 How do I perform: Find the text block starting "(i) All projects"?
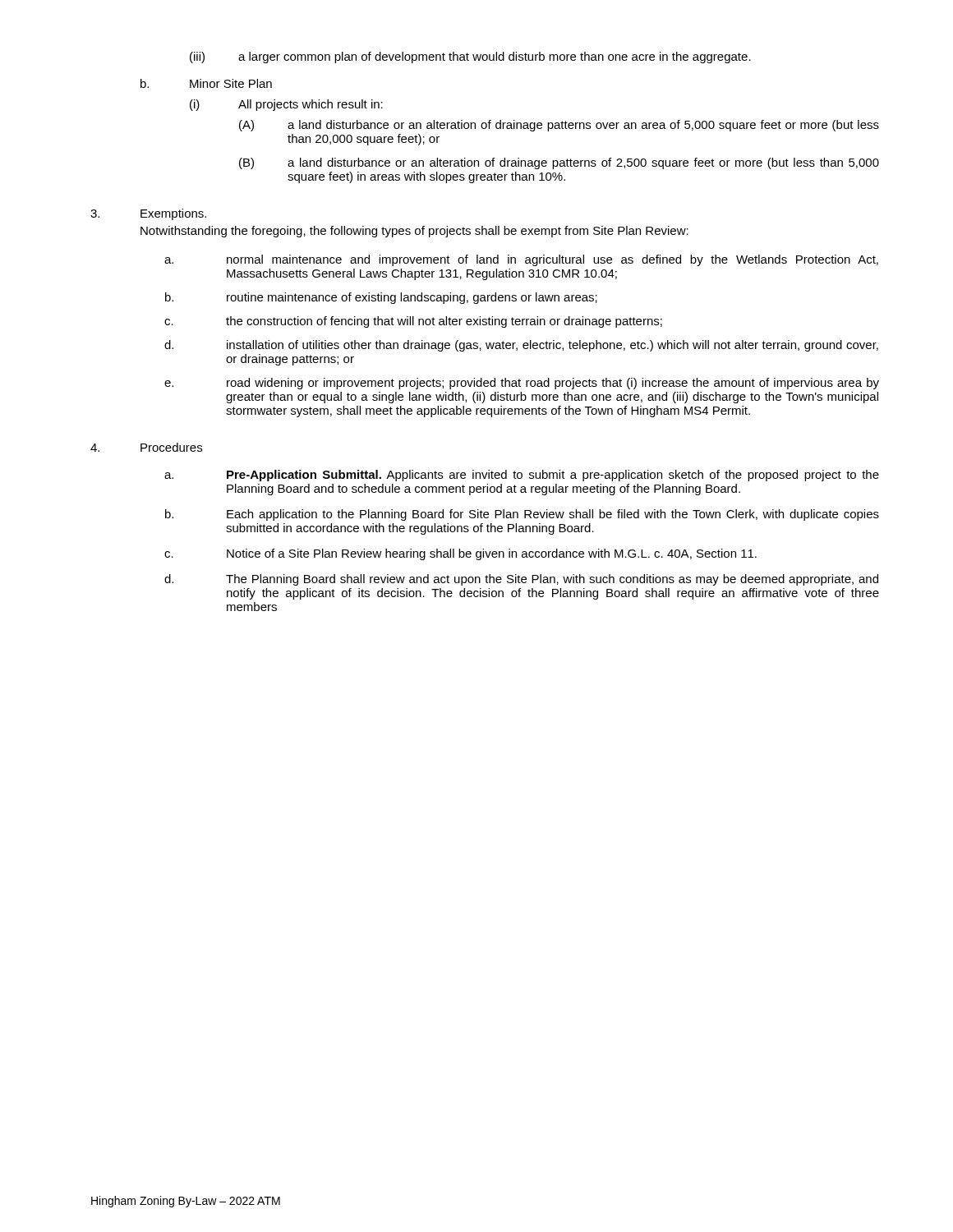tap(286, 105)
